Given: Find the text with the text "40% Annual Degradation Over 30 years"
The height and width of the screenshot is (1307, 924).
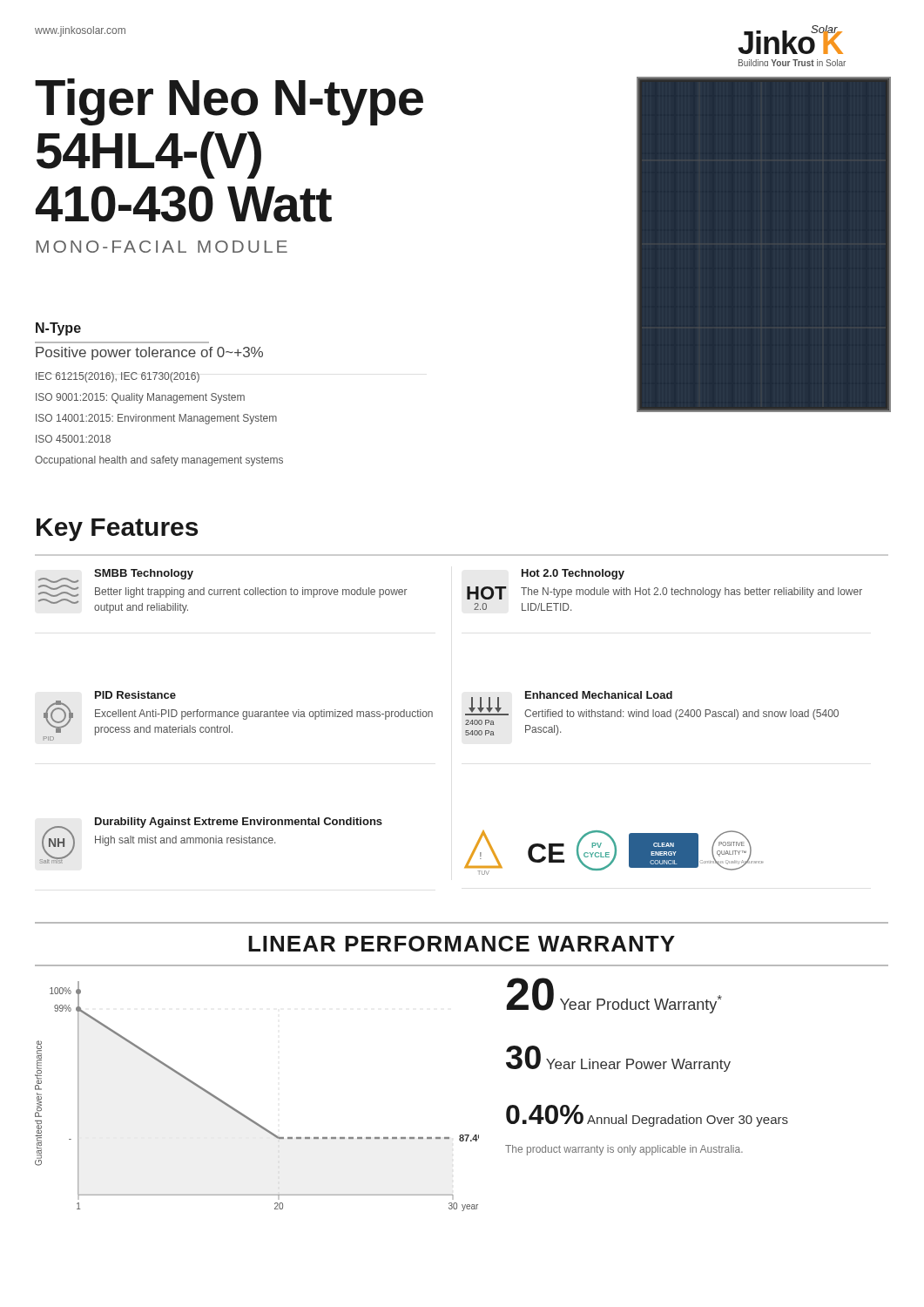Looking at the screenshot, I should click(647, 1114).
